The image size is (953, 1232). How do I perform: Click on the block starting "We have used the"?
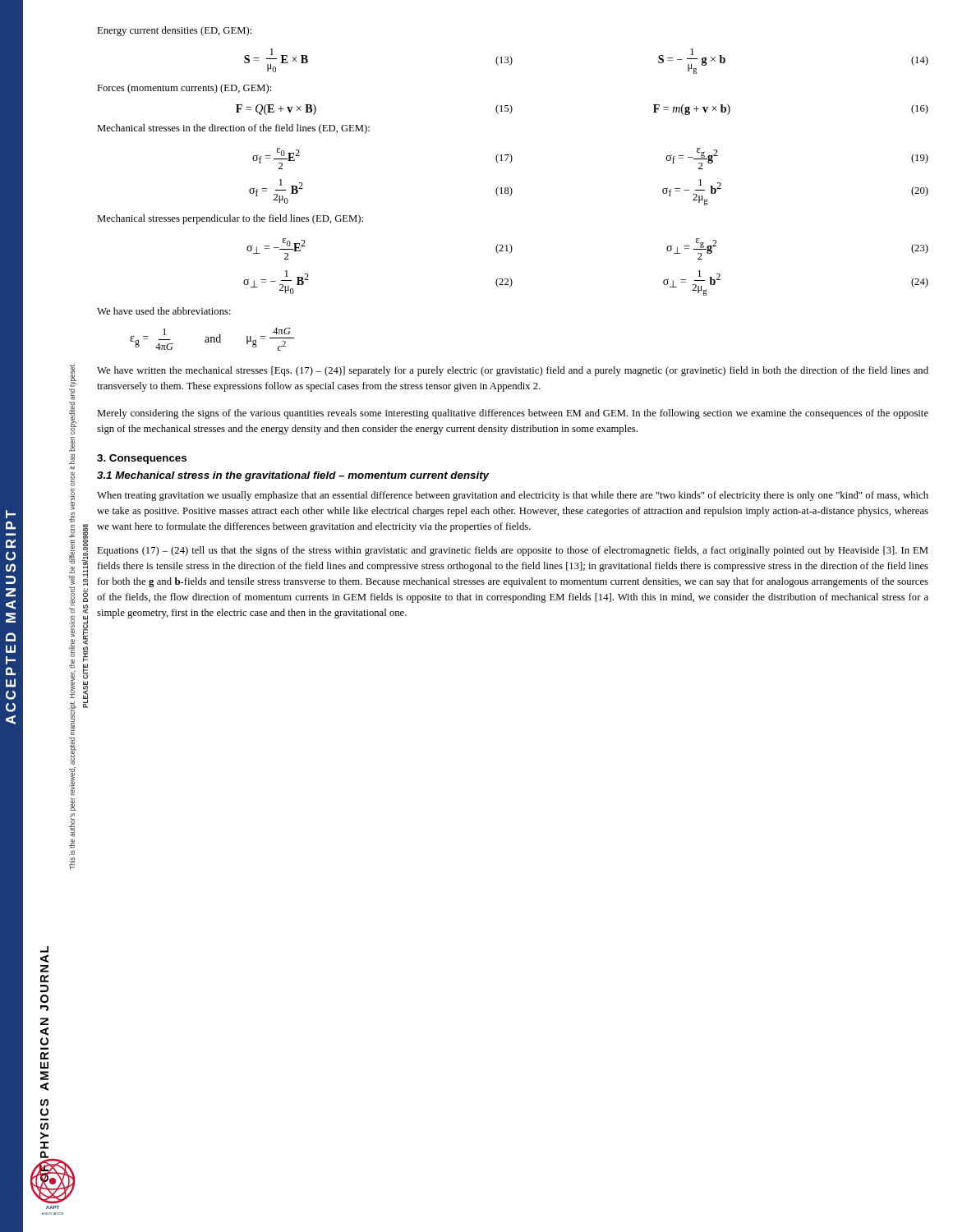click(164, 311)
